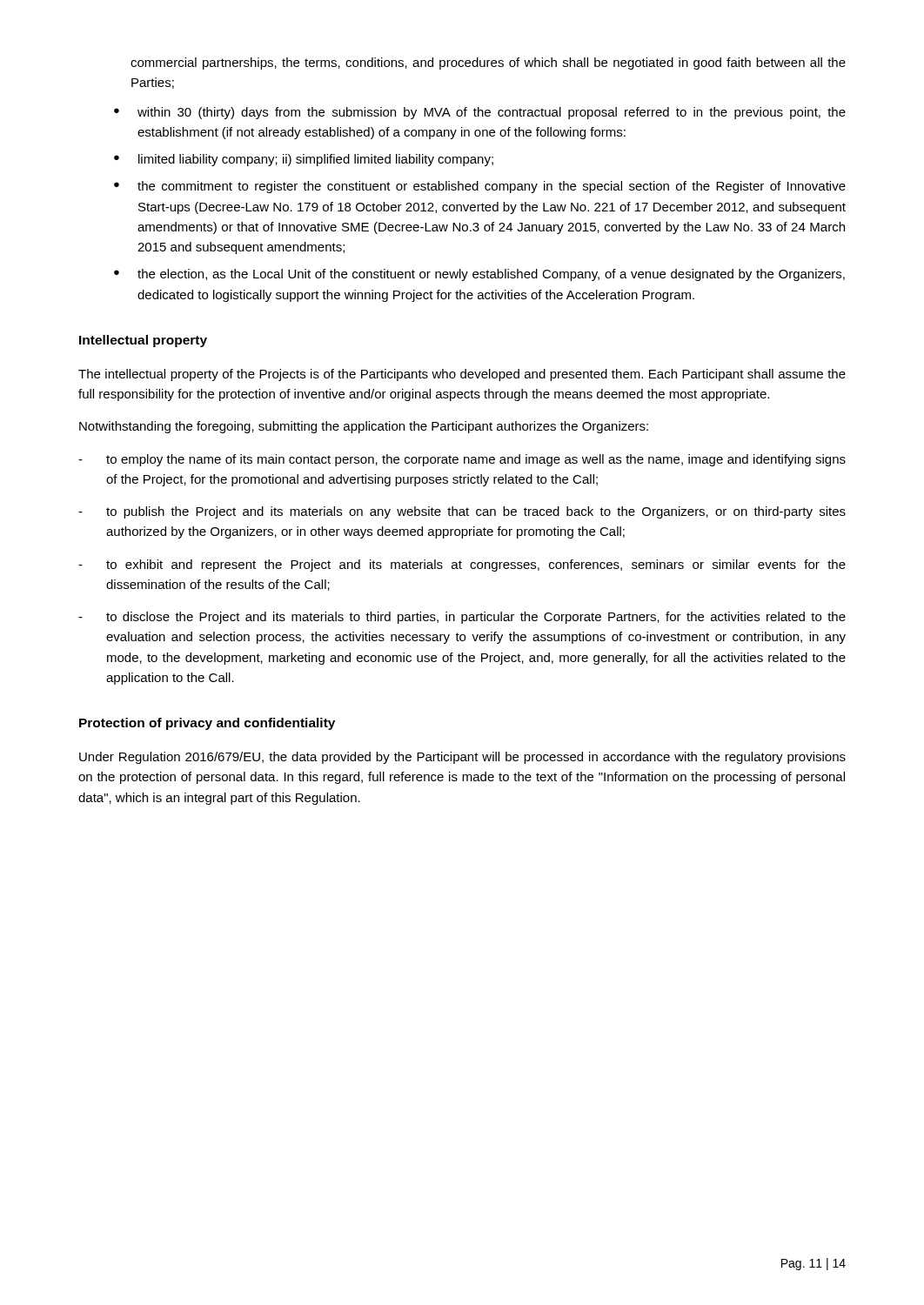Navigate to the element starting "limited liability company; ii) simplified limited"
Image resolution: width=924 pixels, height=1305 pixels.
[x=316, y=159]
